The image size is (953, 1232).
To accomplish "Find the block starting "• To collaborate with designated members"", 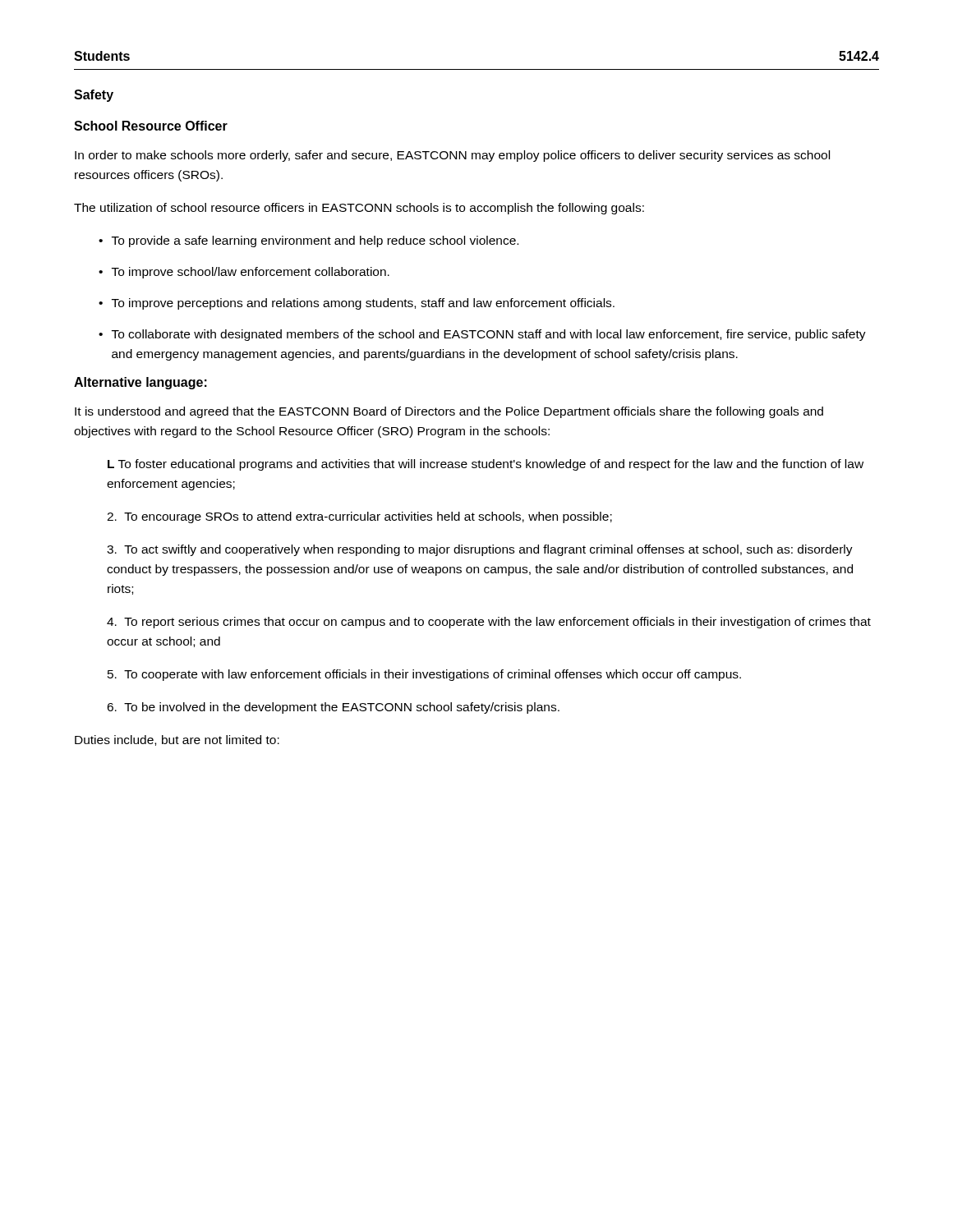I will click(x=489, y=344).
